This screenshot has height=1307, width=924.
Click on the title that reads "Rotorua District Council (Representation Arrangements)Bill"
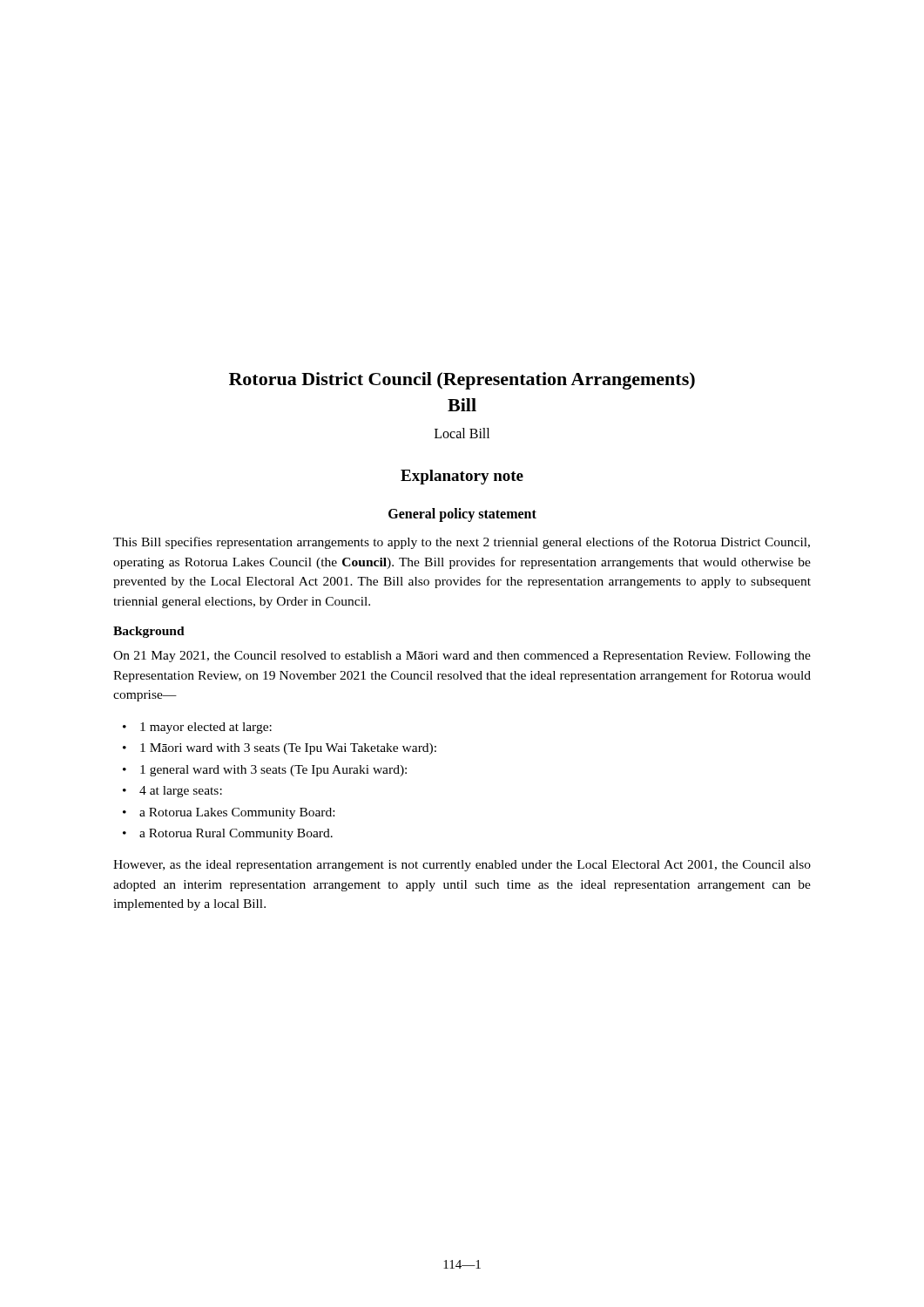[x=462, y=392]
